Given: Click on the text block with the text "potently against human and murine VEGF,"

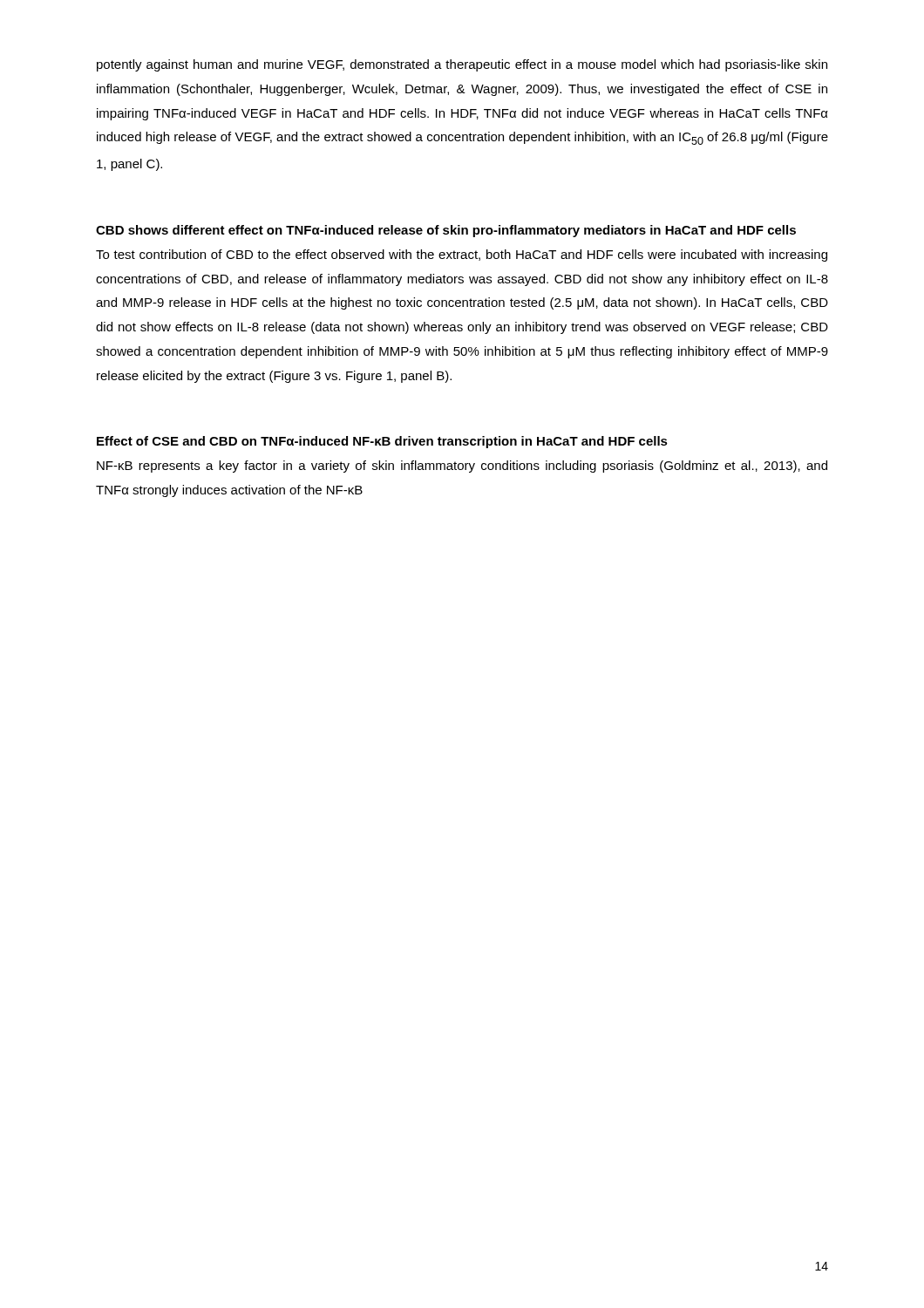Looking at the screenshot, I should click(462, 114).
